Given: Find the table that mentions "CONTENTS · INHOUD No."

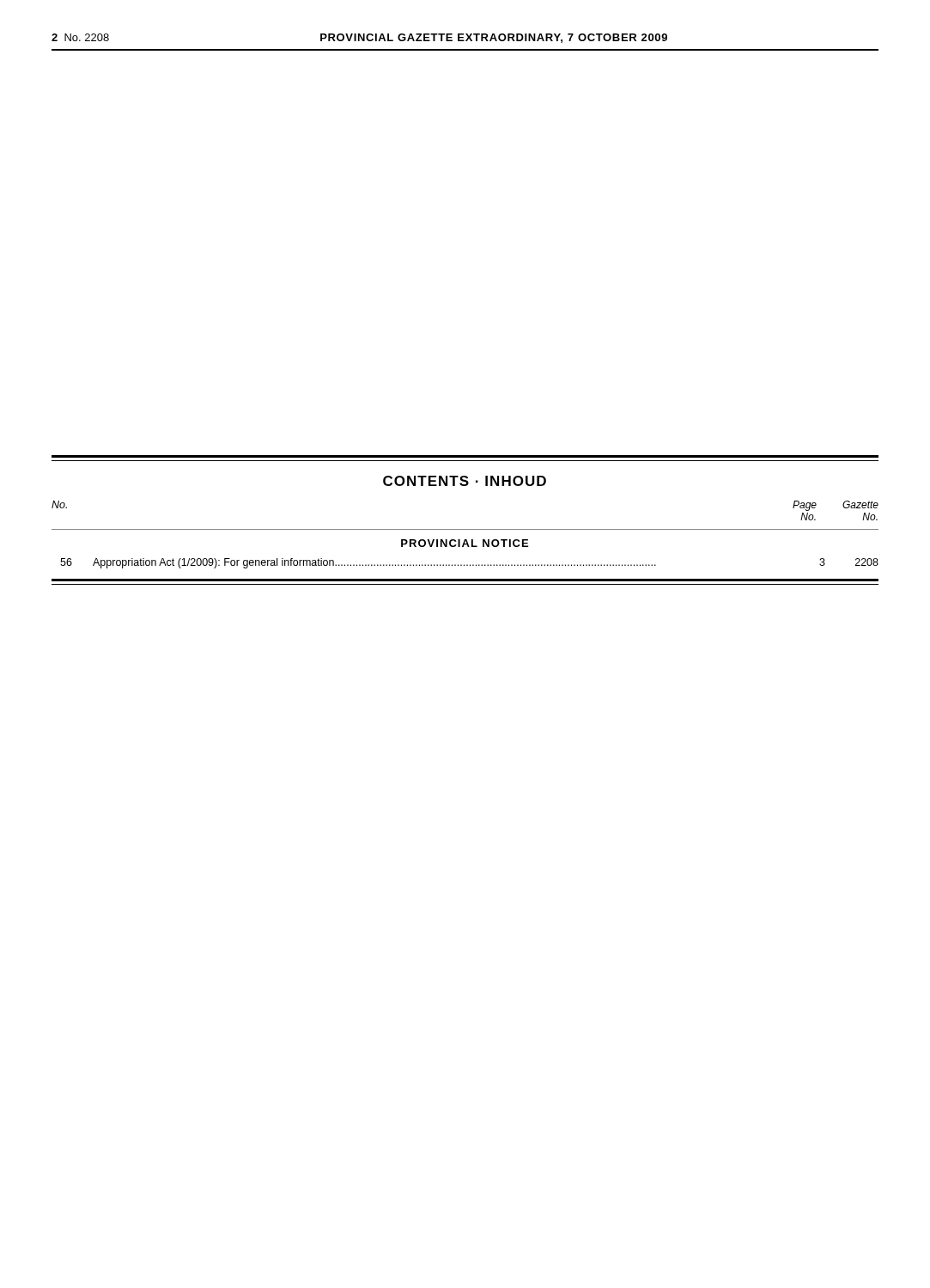Looking at the screenshot, I should 465,520.
